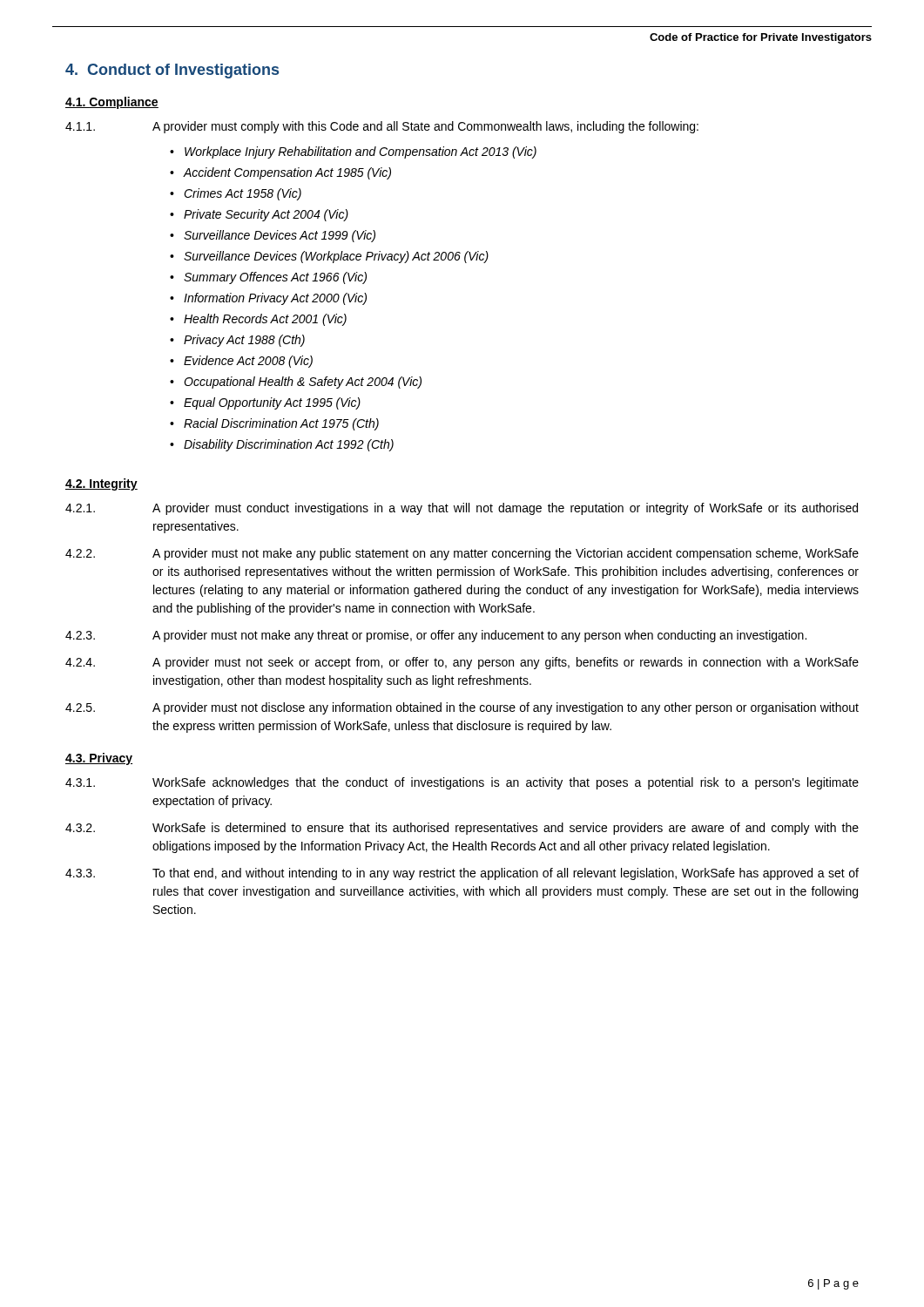Screen dimensions: 1307x924
Task: Click on the block starting "2.5. A provider must"
Action: 462,717
